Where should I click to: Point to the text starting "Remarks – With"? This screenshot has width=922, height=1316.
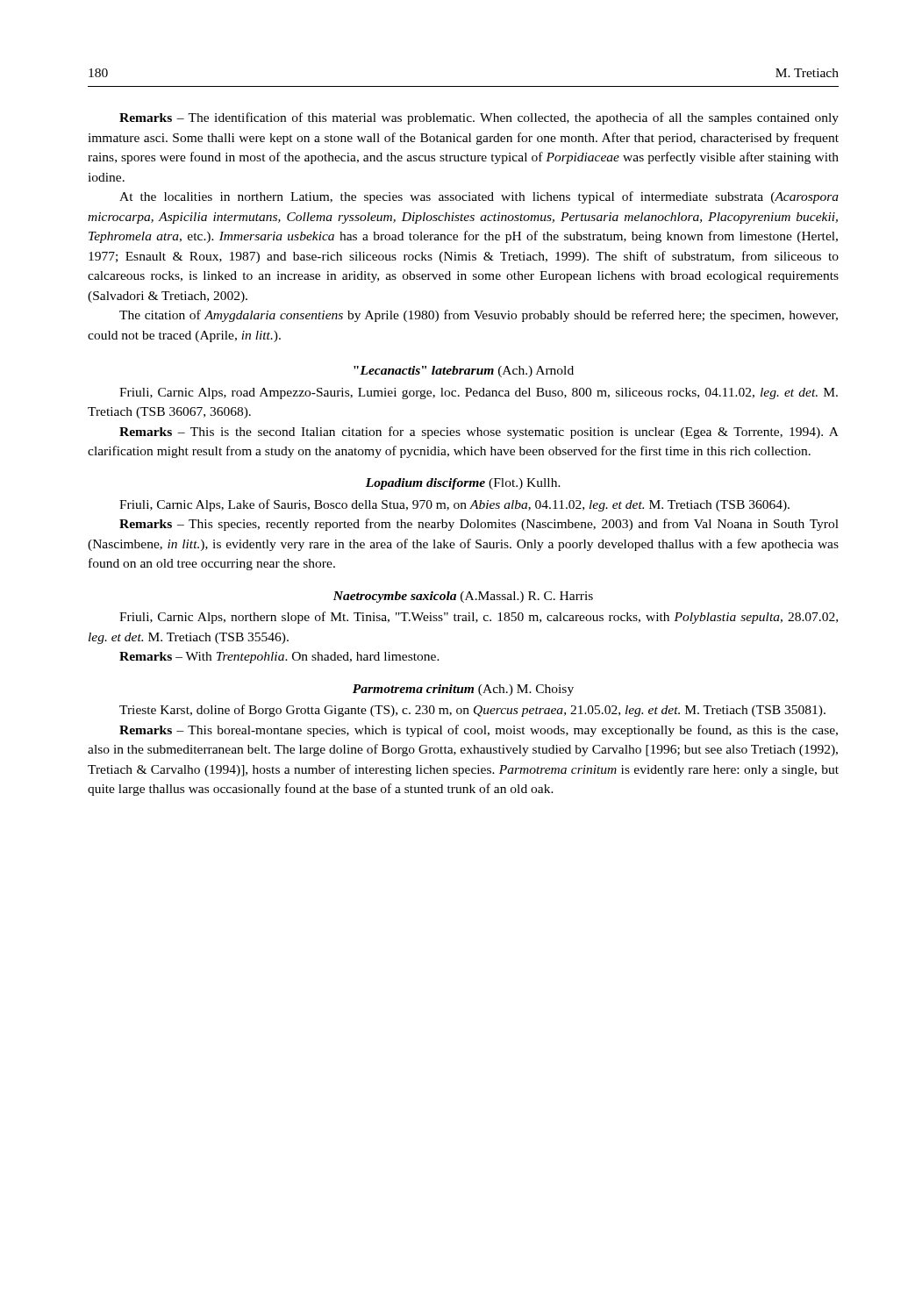(279, 658)
